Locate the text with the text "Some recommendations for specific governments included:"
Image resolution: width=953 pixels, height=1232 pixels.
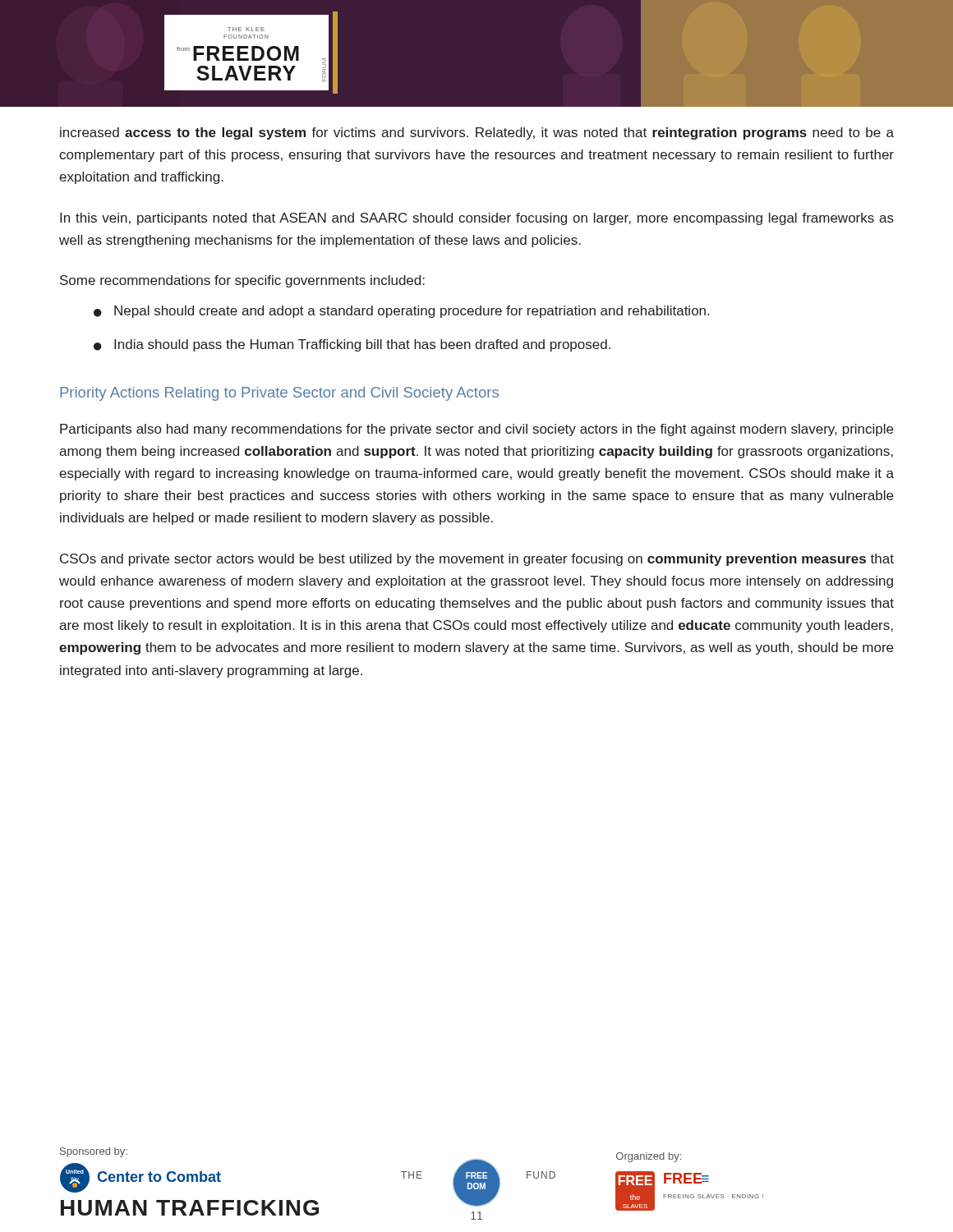[242, 280]
